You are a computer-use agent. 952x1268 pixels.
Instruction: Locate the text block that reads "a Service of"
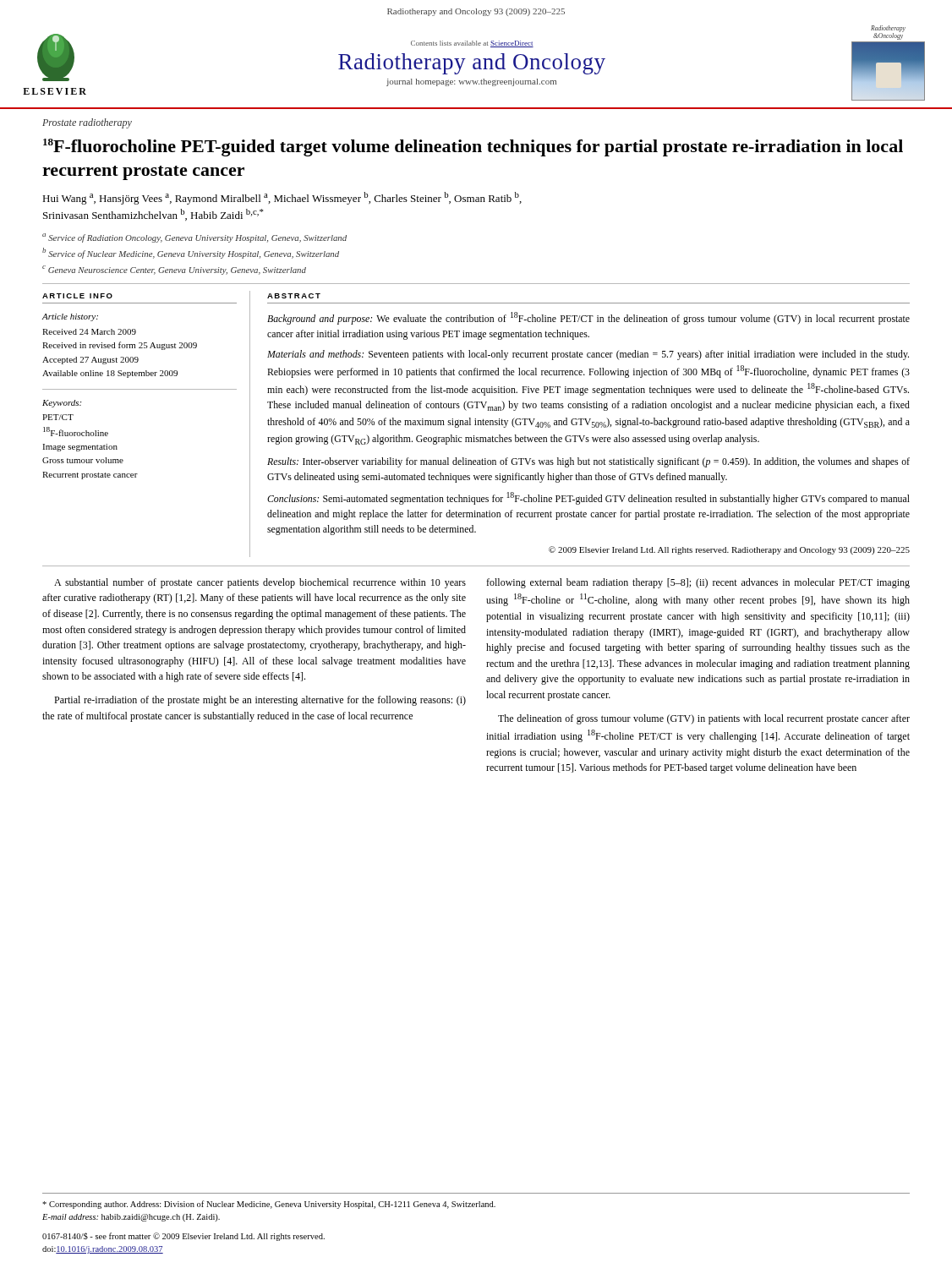(x=194, y=238)
